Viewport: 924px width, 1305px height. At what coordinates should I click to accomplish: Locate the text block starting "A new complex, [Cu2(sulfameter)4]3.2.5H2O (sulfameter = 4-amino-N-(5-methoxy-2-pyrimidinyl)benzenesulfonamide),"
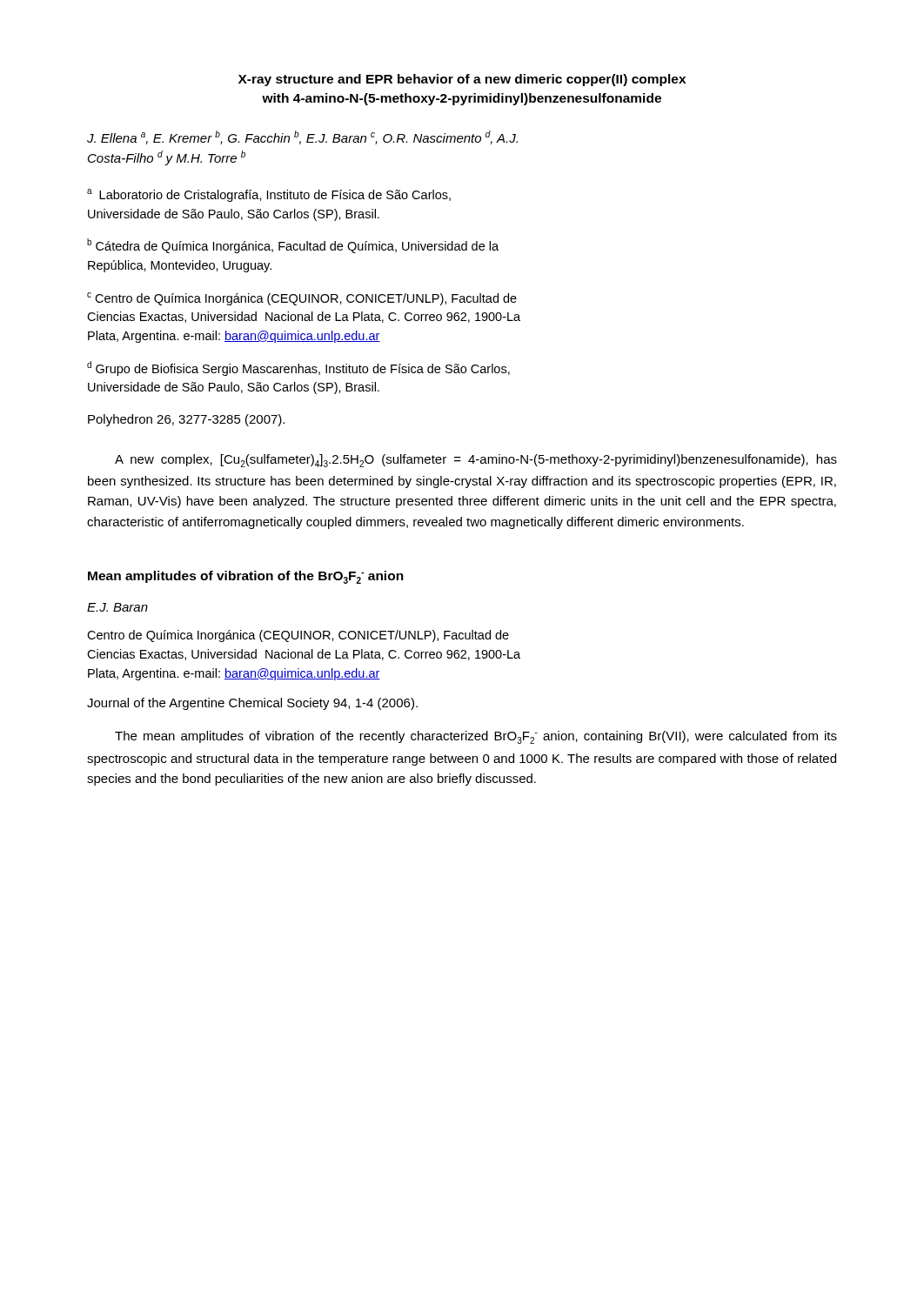(462, 490)
